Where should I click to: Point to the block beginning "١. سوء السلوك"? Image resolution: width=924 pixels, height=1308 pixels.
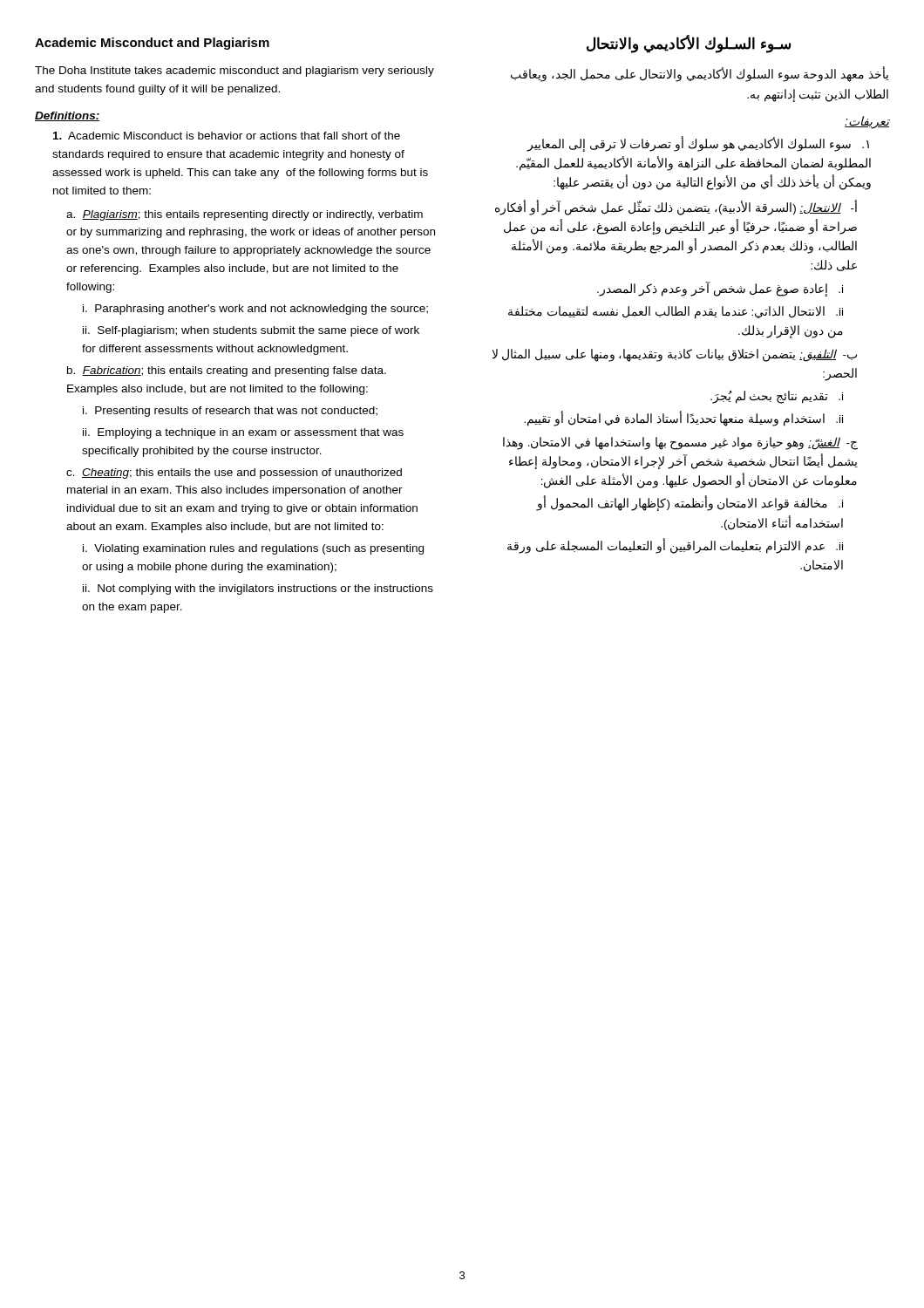[694, 164]
